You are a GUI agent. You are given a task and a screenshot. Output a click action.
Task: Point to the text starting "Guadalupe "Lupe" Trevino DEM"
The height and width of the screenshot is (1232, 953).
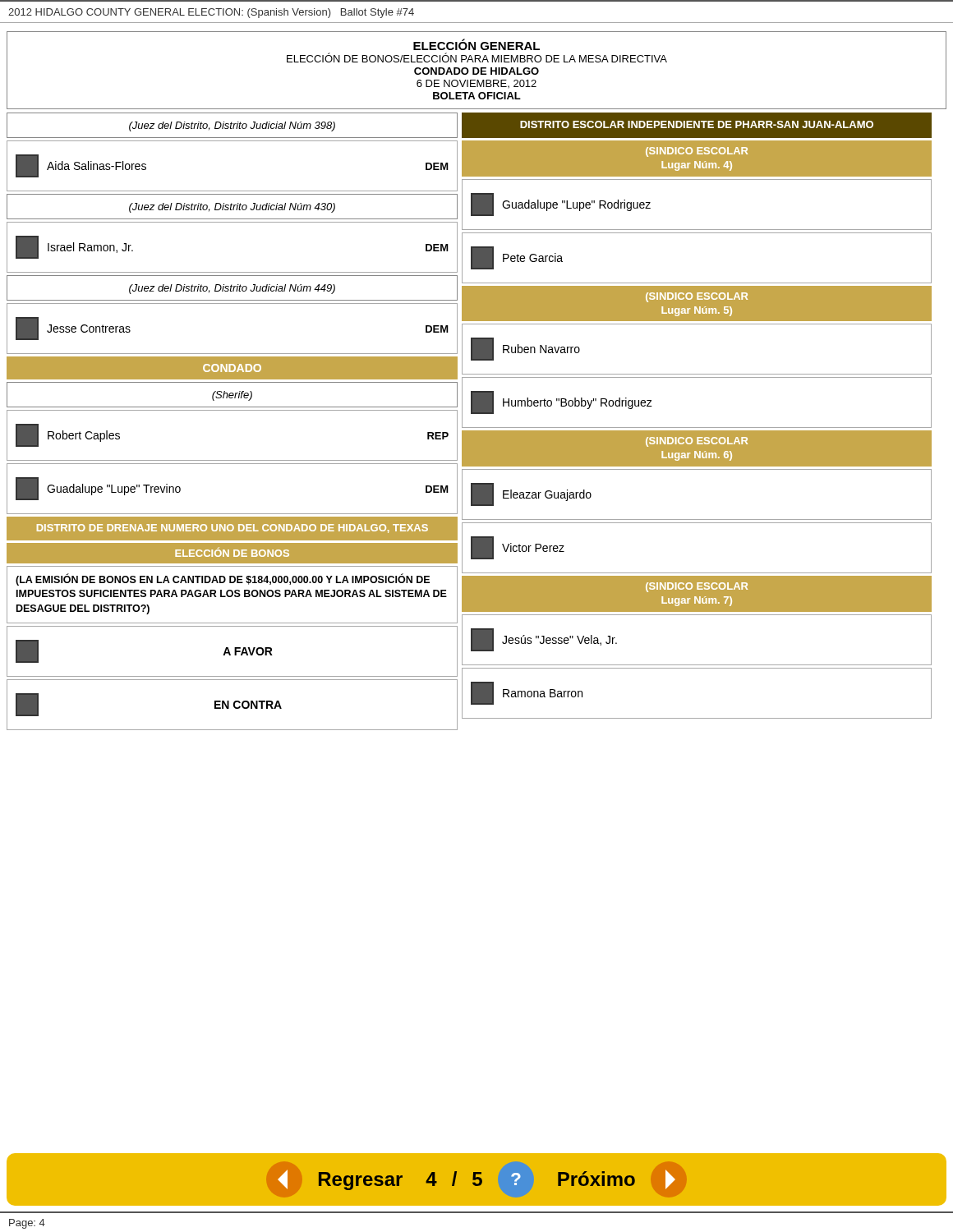pos(27,488)
